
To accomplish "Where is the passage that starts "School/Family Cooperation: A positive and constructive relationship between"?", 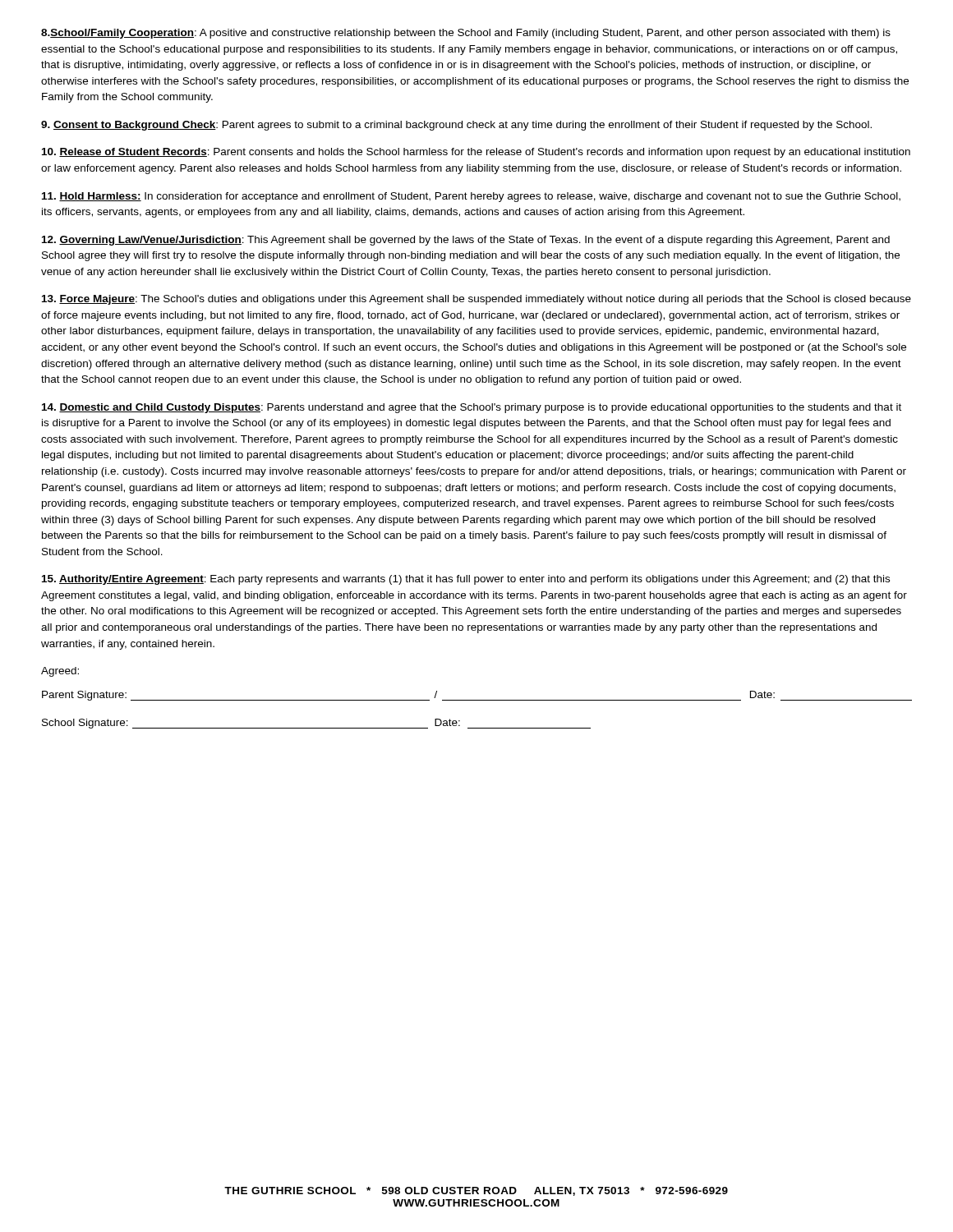I will click(475, 65).
